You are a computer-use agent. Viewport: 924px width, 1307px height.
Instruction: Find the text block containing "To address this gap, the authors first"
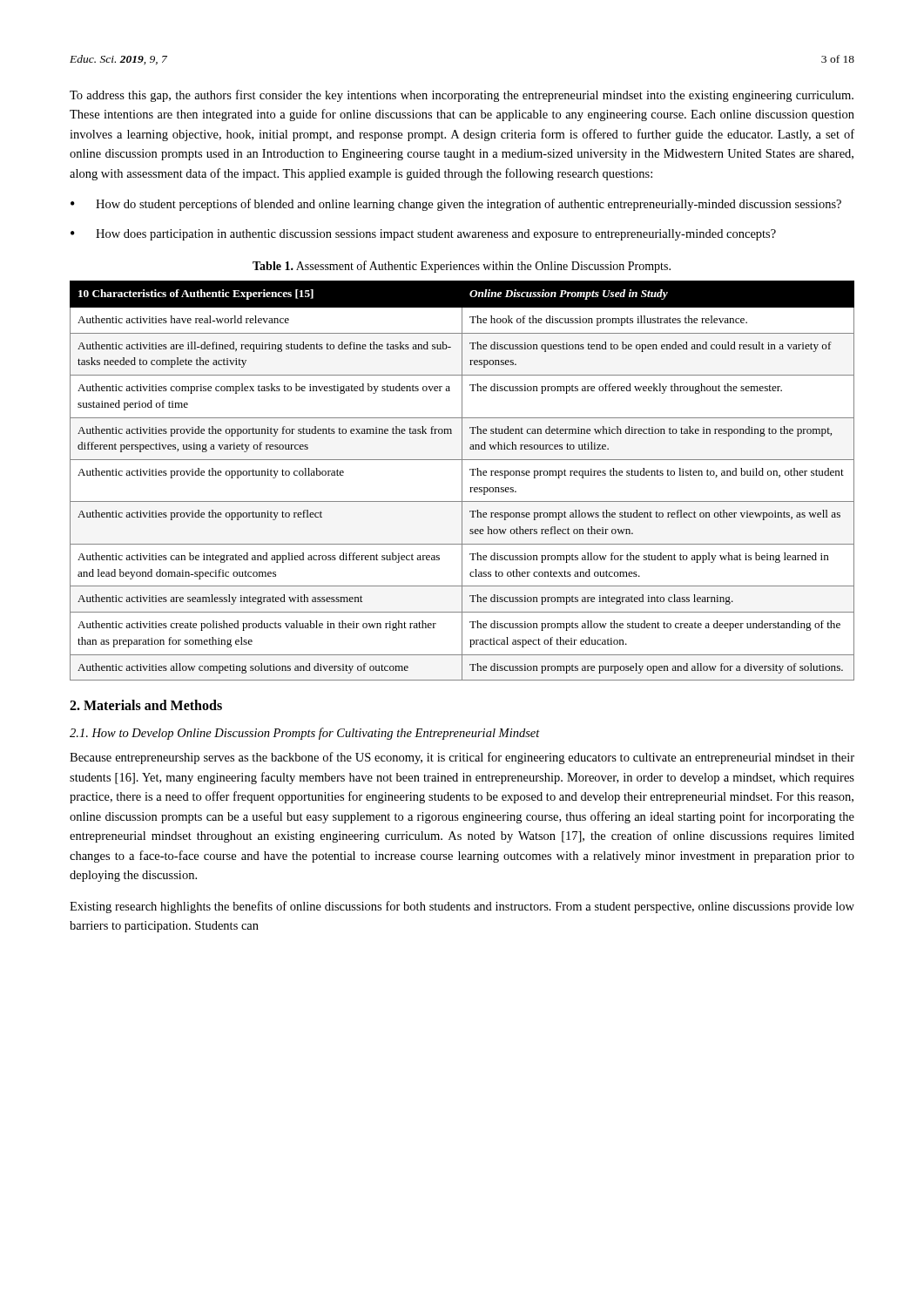[462, 134]
